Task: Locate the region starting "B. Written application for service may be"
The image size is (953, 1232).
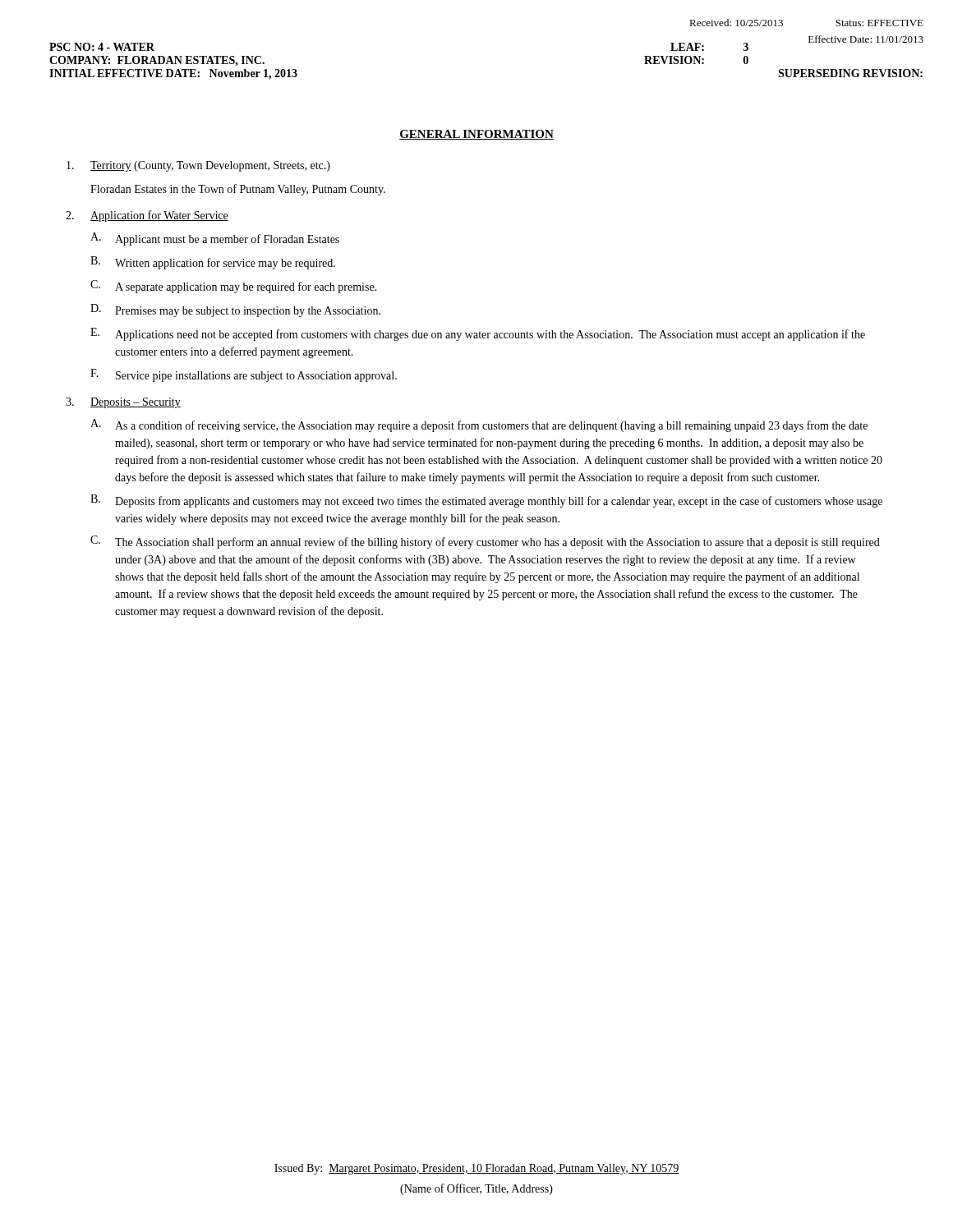Action: [213, 263]
